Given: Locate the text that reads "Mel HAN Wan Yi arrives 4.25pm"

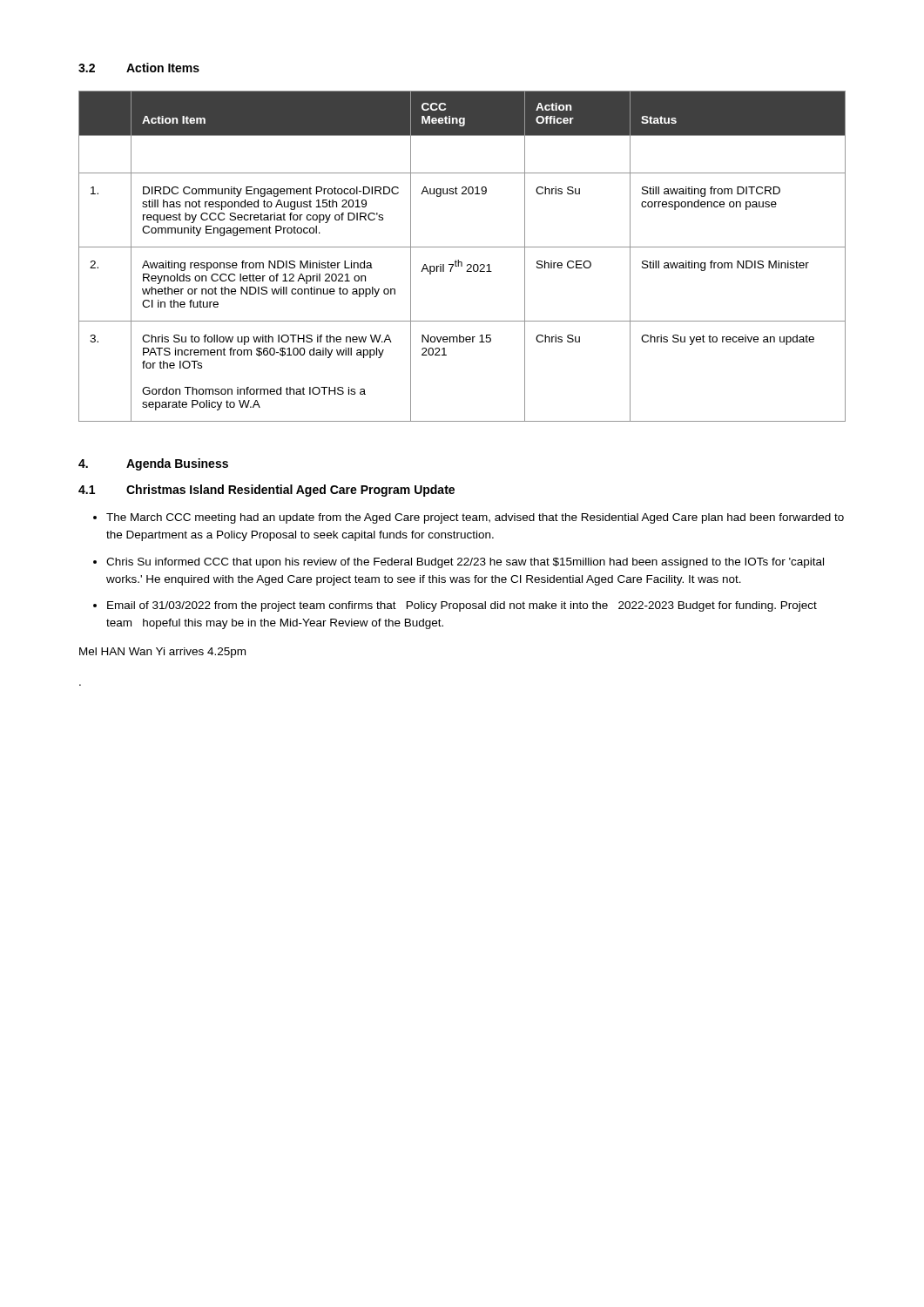Looking at the screenshot, I should coord(162,651).
